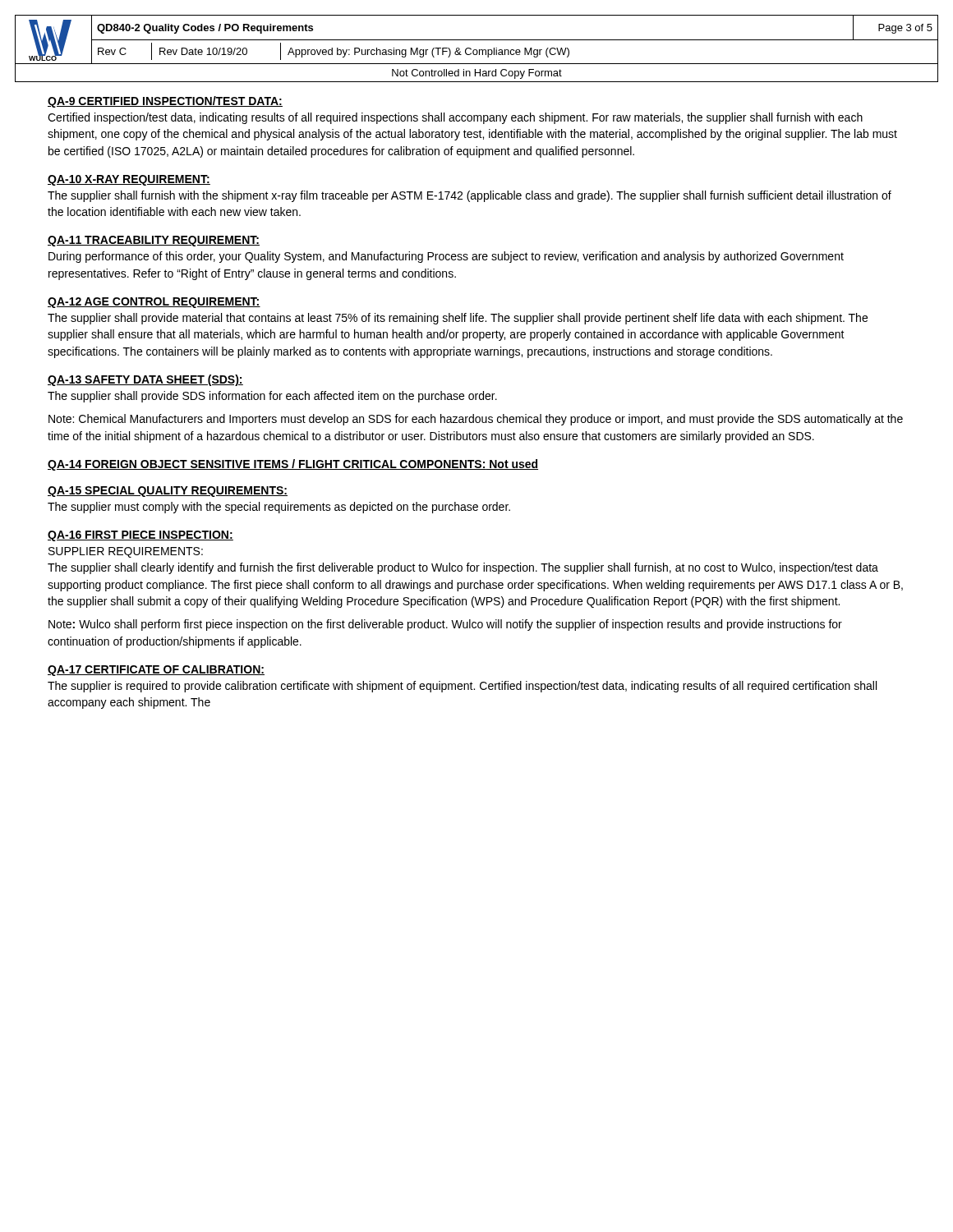Find the section header containing "QA-10 X-RAY REQUIREMENT:"
The width and height of the screenshot is (953, 1232).
pos(129,179)
